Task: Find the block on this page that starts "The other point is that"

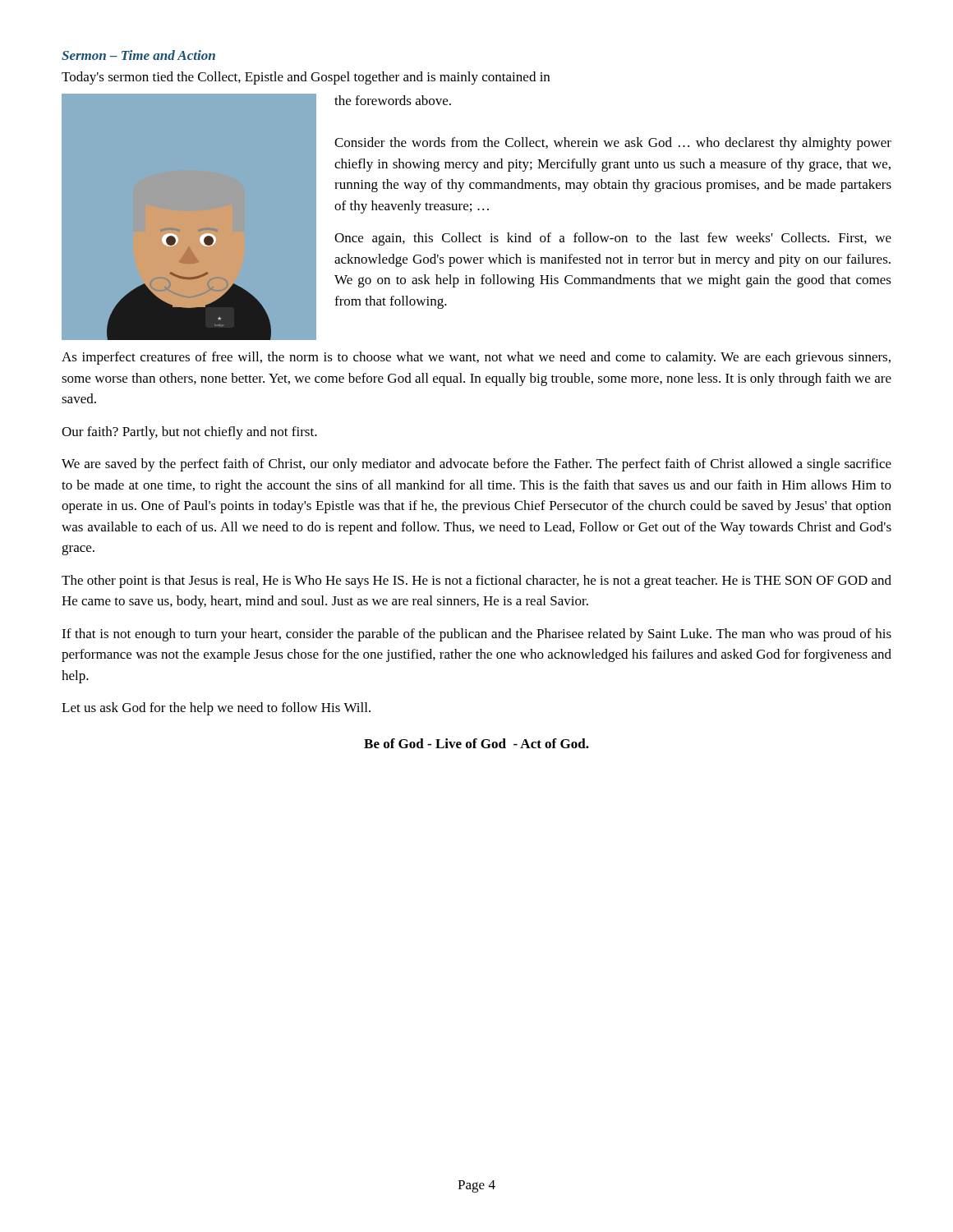Action: coord(476,590)
